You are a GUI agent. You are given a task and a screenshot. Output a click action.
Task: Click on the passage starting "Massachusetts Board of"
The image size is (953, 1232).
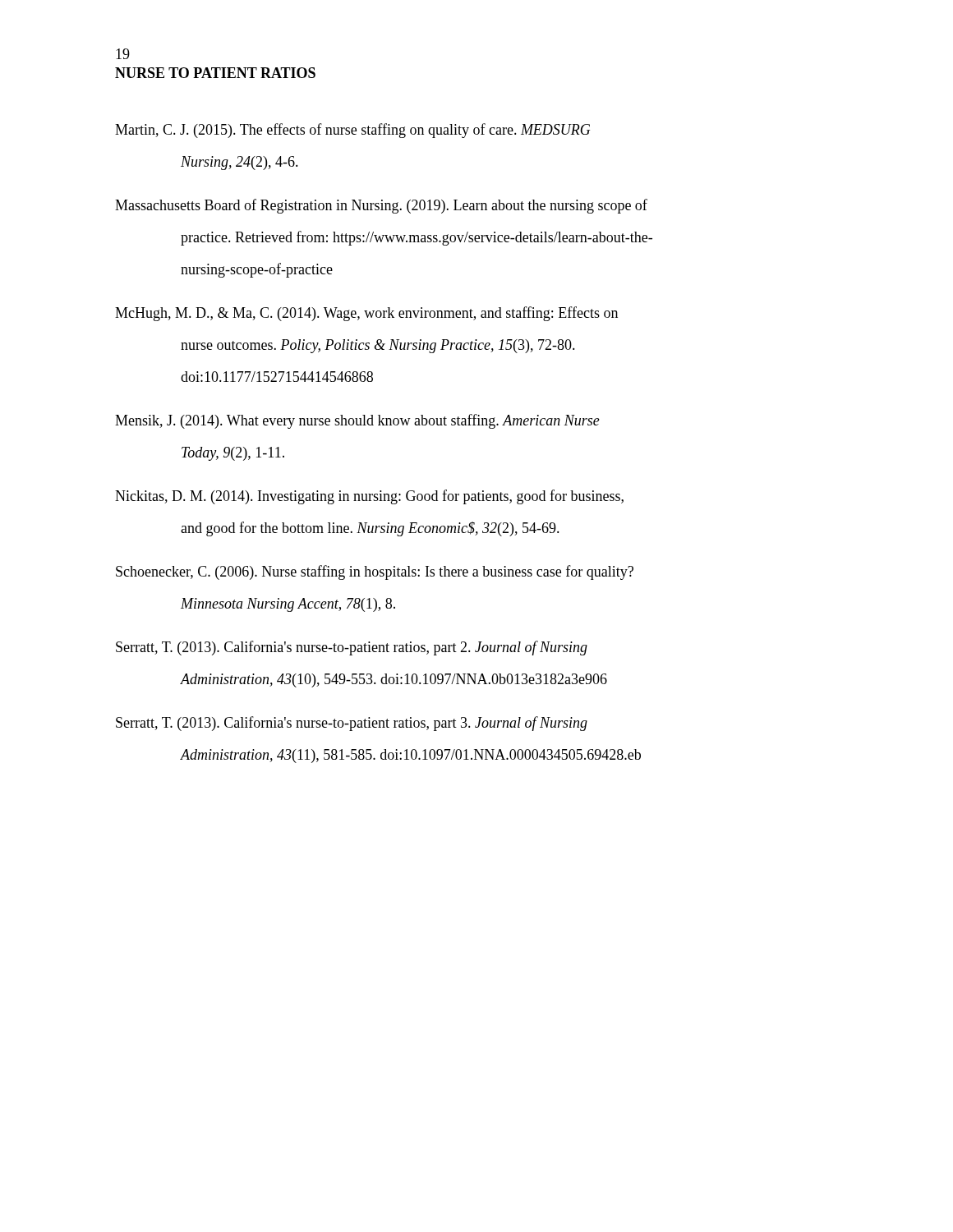(476, 238)
